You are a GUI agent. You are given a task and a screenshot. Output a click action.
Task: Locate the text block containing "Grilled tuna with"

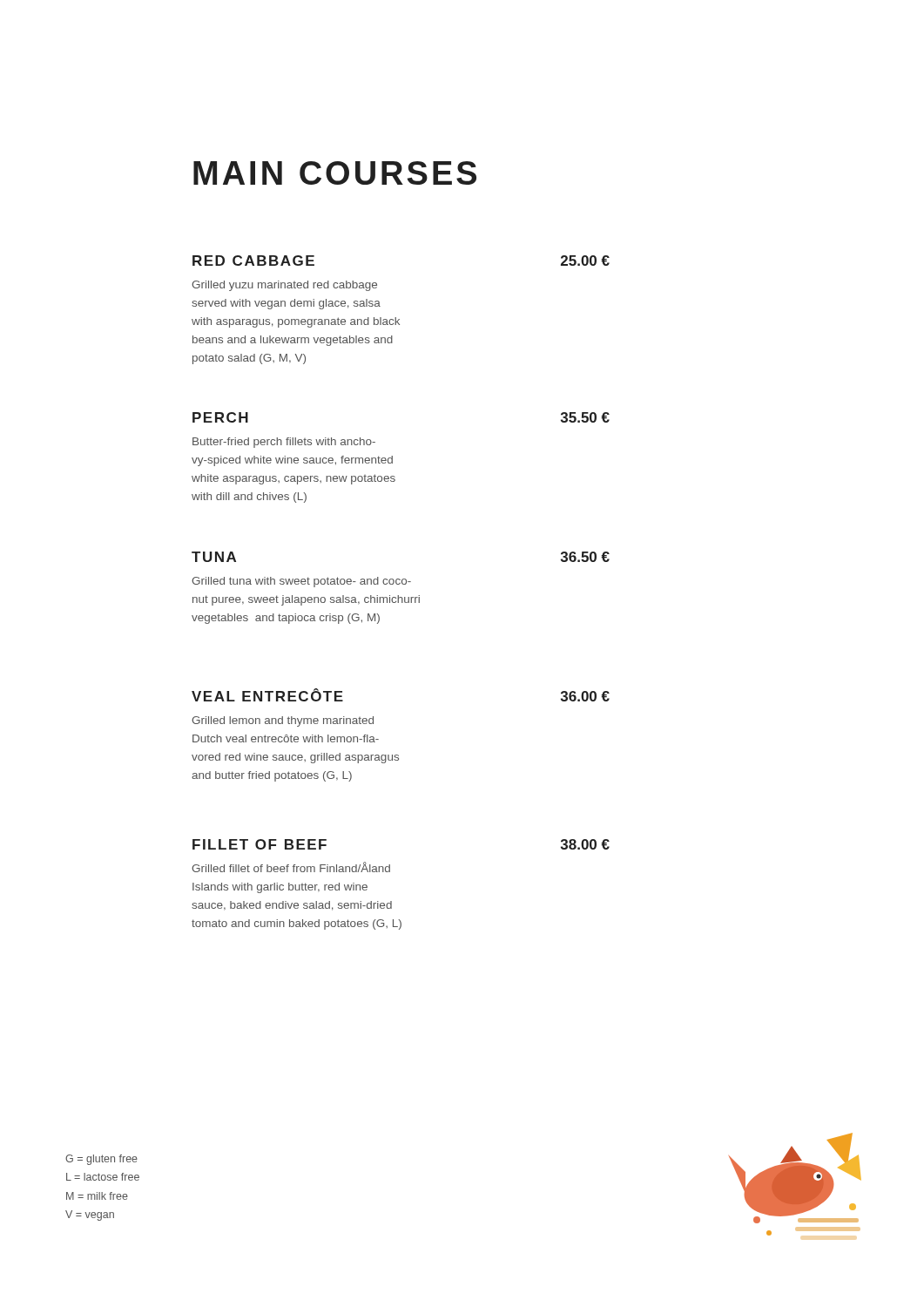[x=306, y=599]
